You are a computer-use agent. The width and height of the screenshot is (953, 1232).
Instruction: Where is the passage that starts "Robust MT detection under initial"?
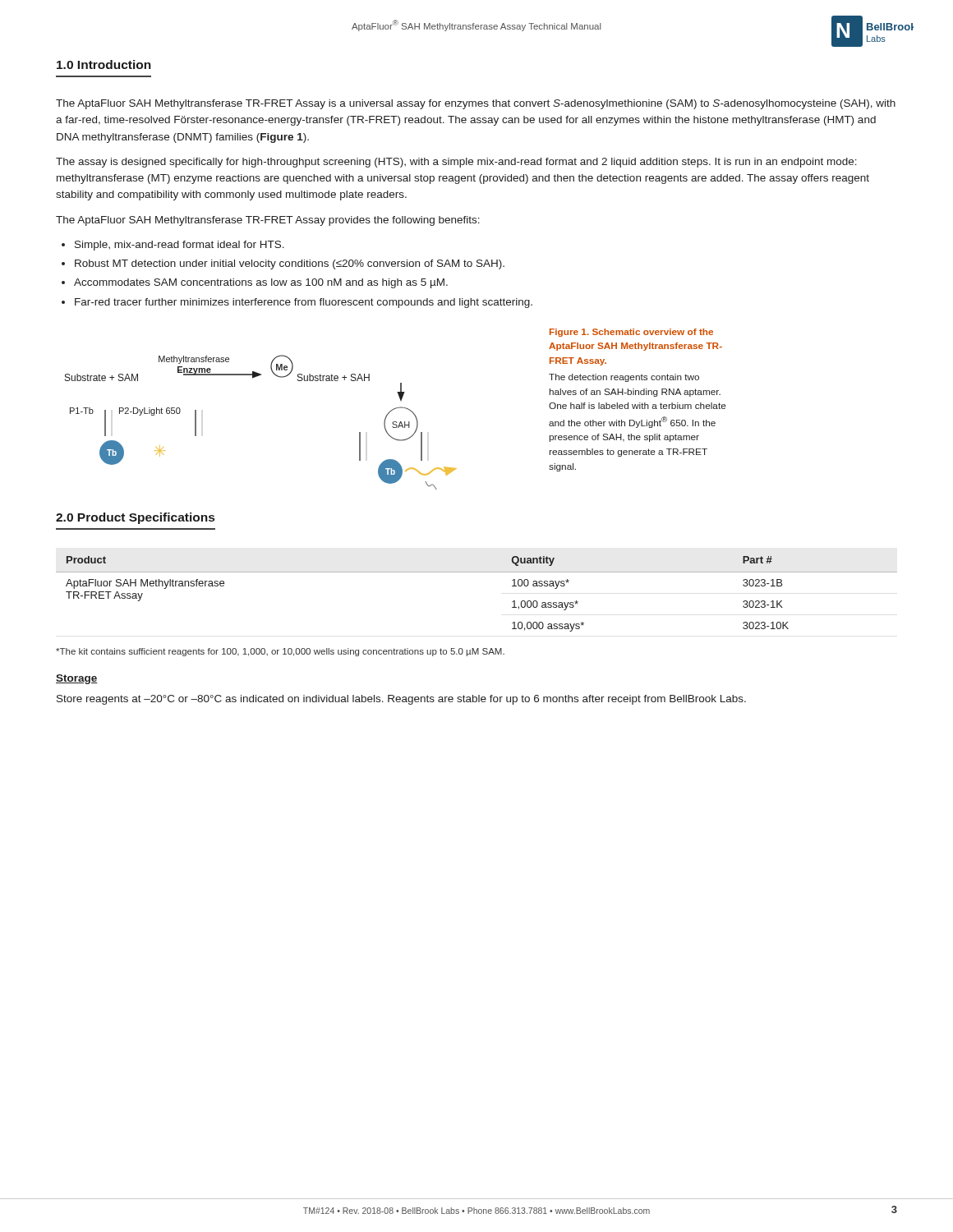[476, 264]
